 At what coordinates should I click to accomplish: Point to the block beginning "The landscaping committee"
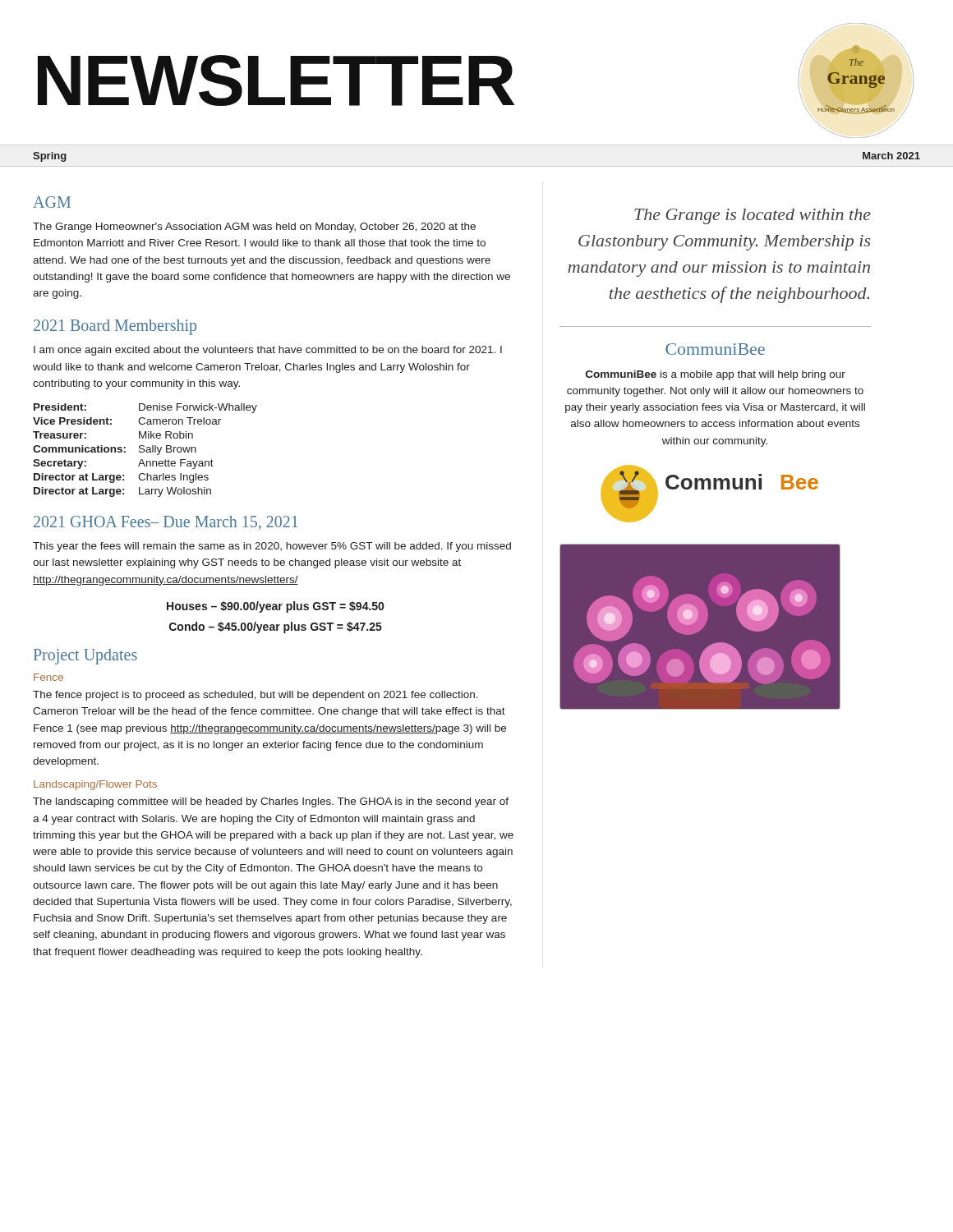pos(273,876)
